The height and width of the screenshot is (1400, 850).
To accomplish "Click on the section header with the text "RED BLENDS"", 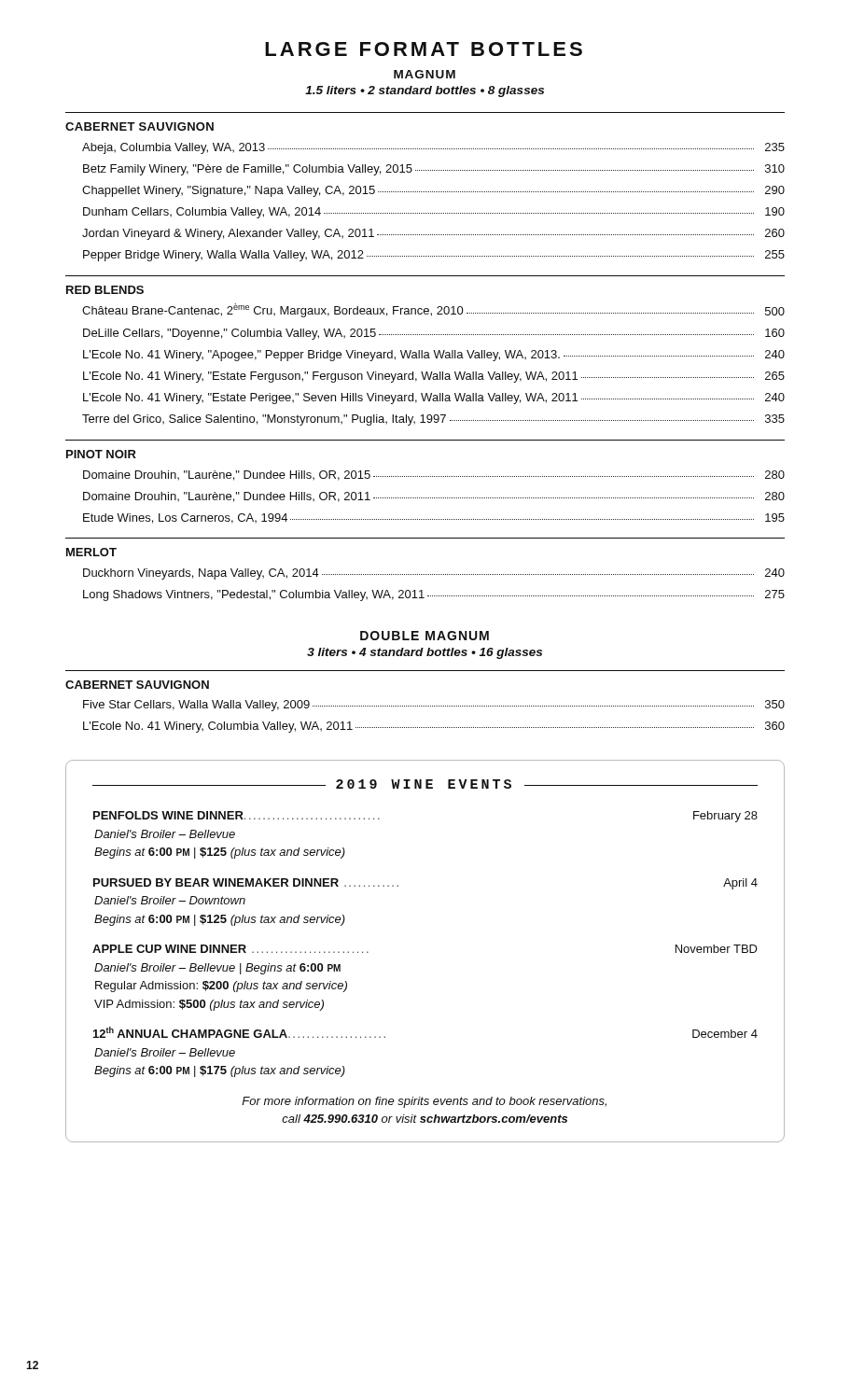I will [x=105, y=290].
